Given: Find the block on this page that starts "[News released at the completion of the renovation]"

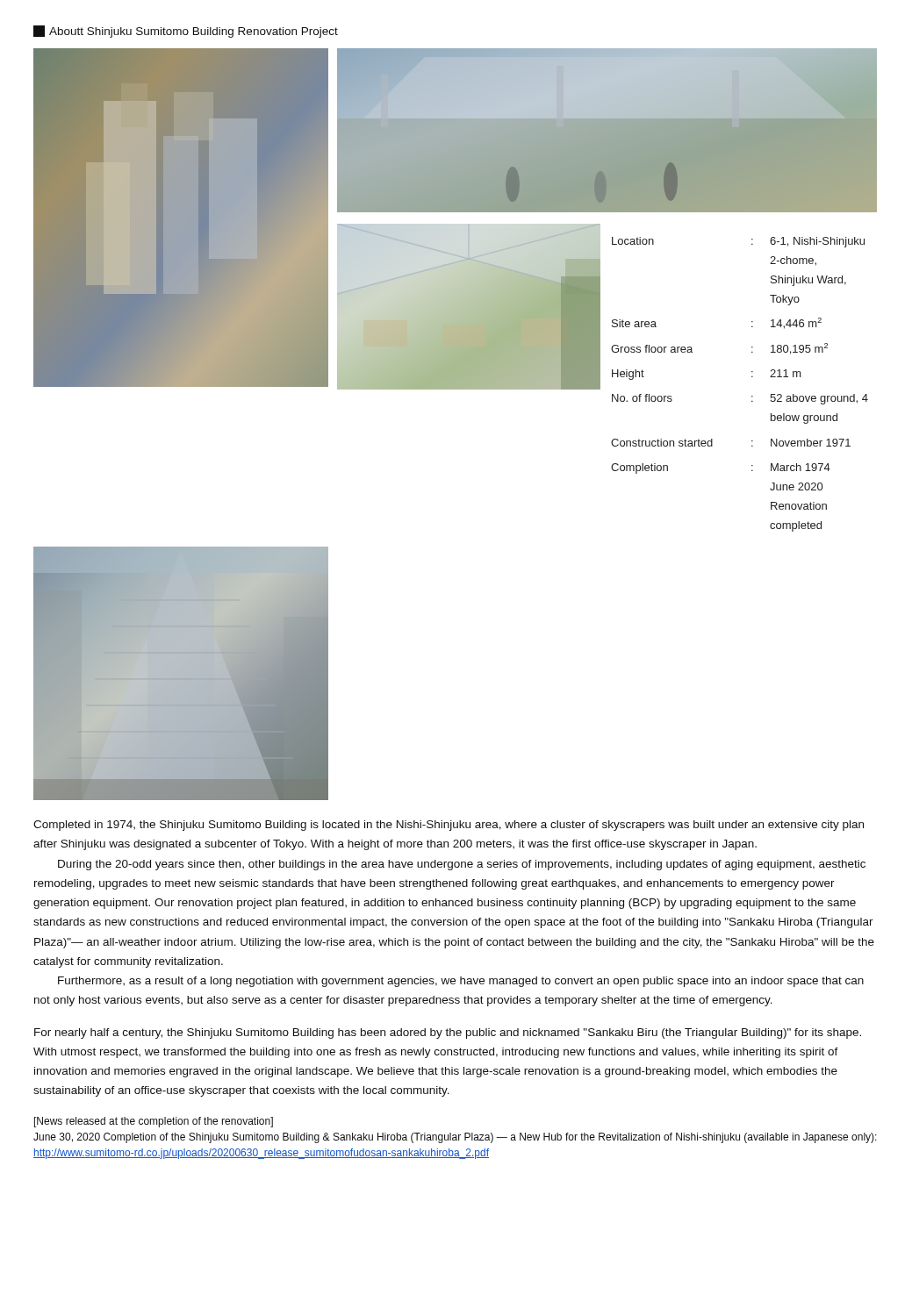Looking at the screenshot, I should point(455,1137).
